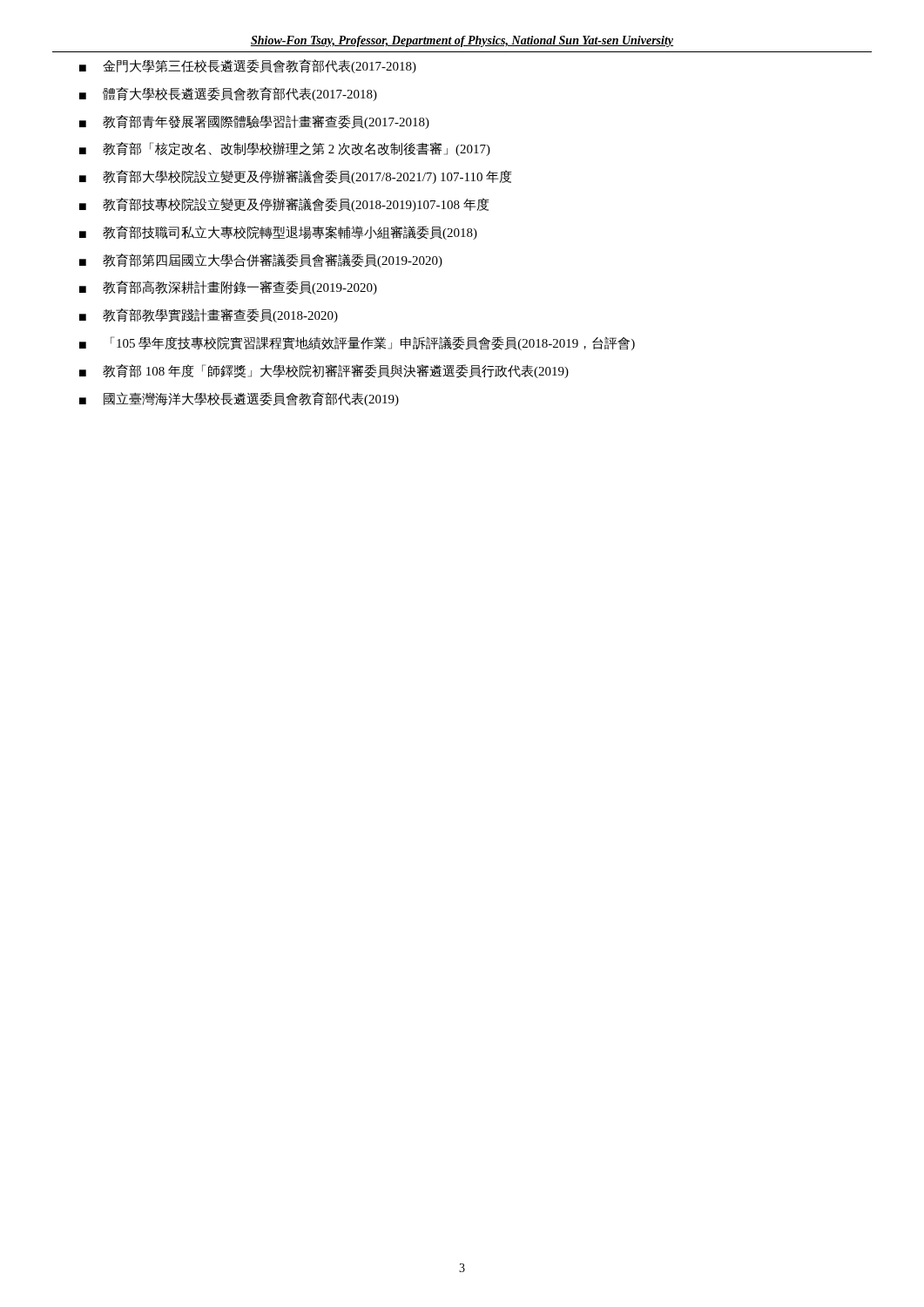Point to the block starting "■ 教育部高教深耕計畫附錄一審查委員(2019-2020)"
The height and width of the screenshot is (1307, 924).
228,288
